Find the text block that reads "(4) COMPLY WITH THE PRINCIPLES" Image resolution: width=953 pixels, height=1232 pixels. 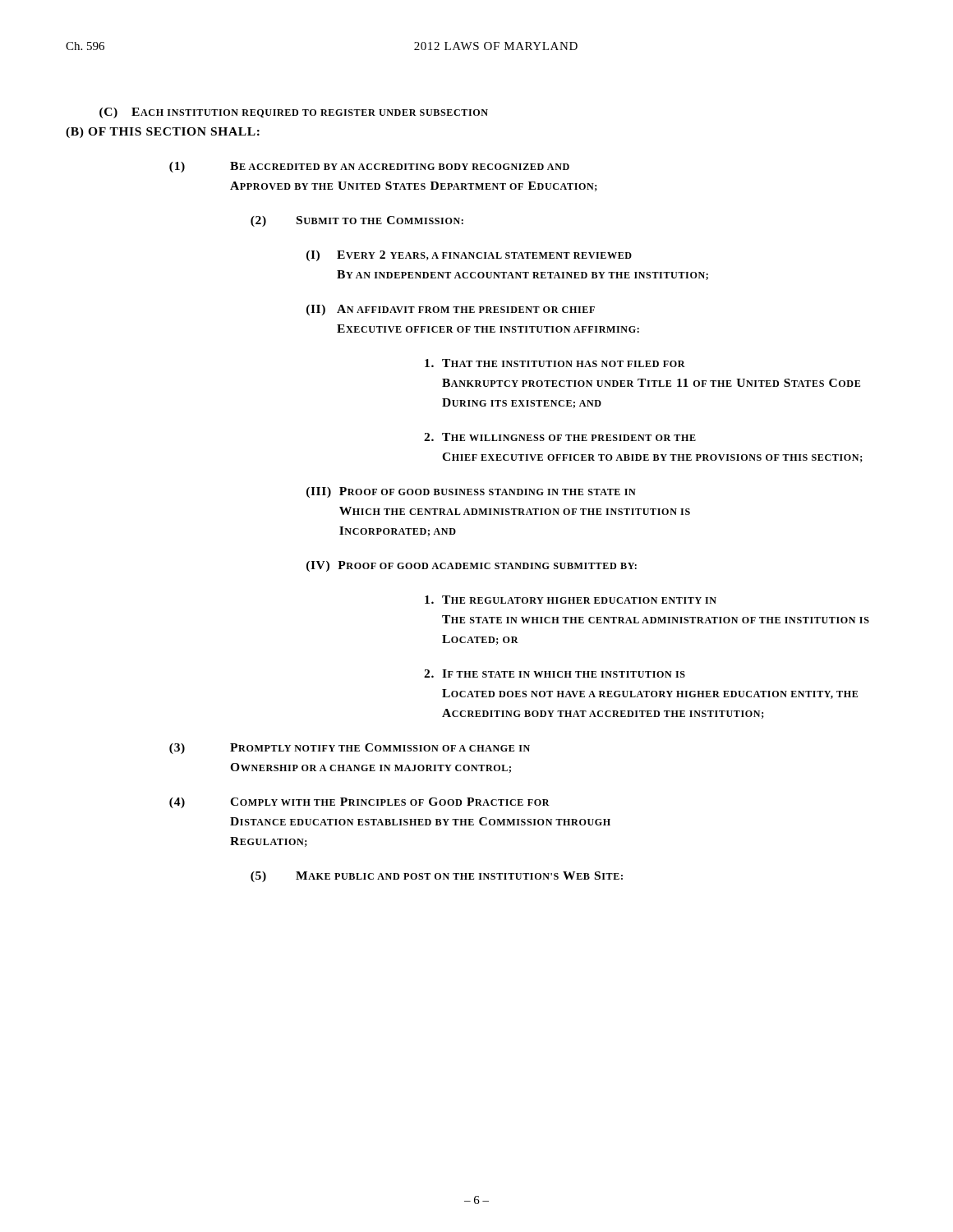[x=476, y=822]
